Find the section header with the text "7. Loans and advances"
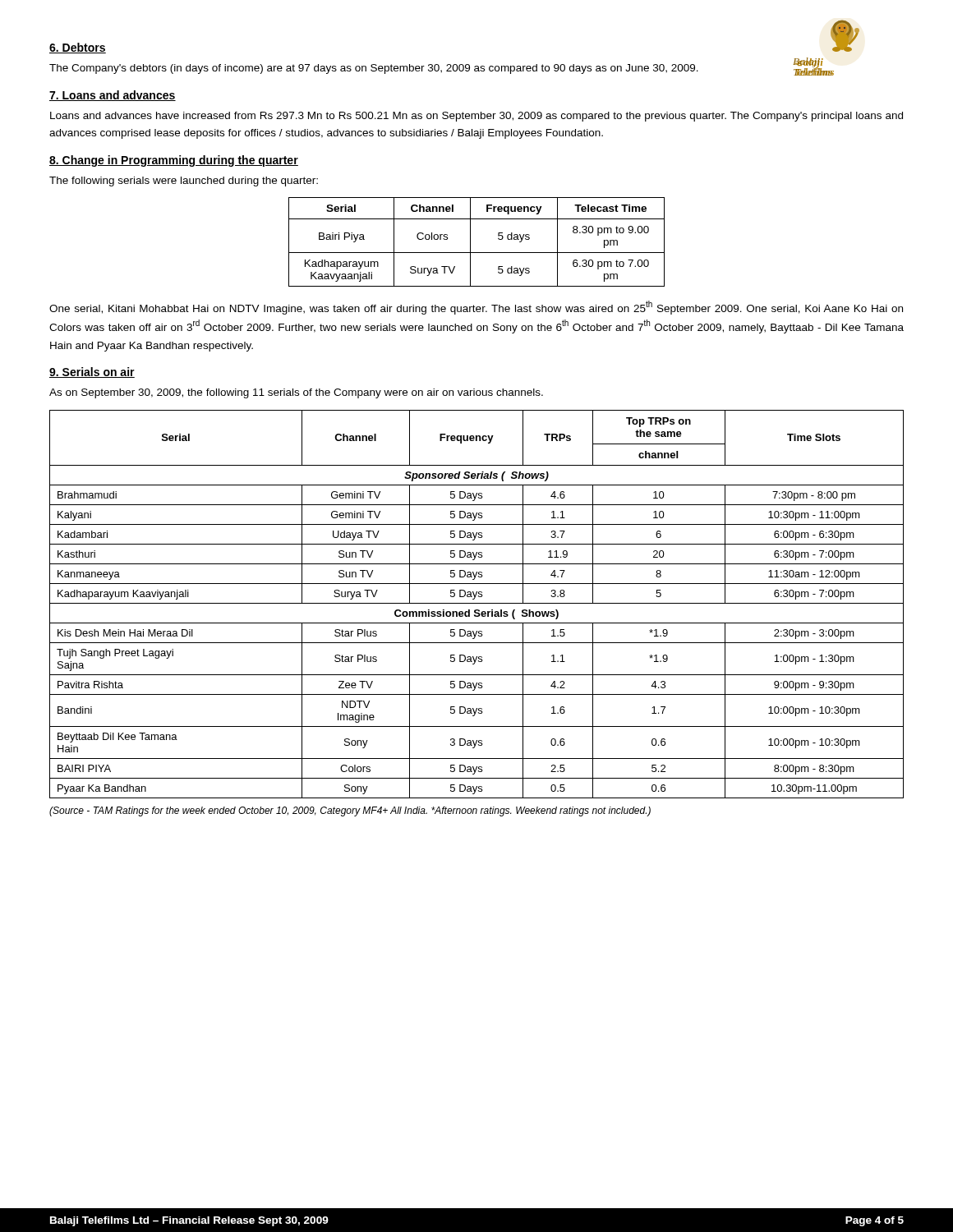This screenshot has height=1232, width=953. [x=112, y=95]
